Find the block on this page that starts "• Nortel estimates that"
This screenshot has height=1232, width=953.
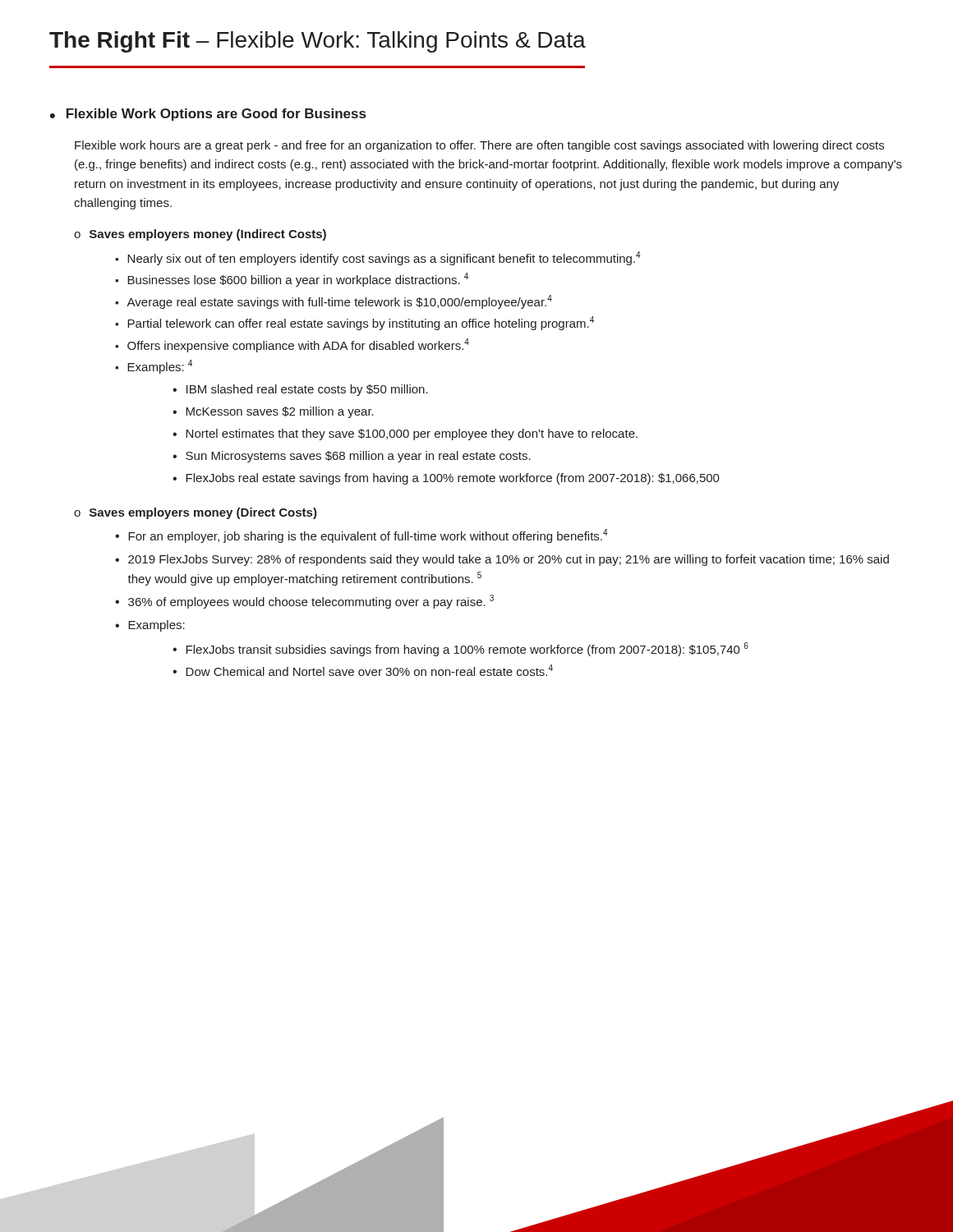click(x=405, y=434)
